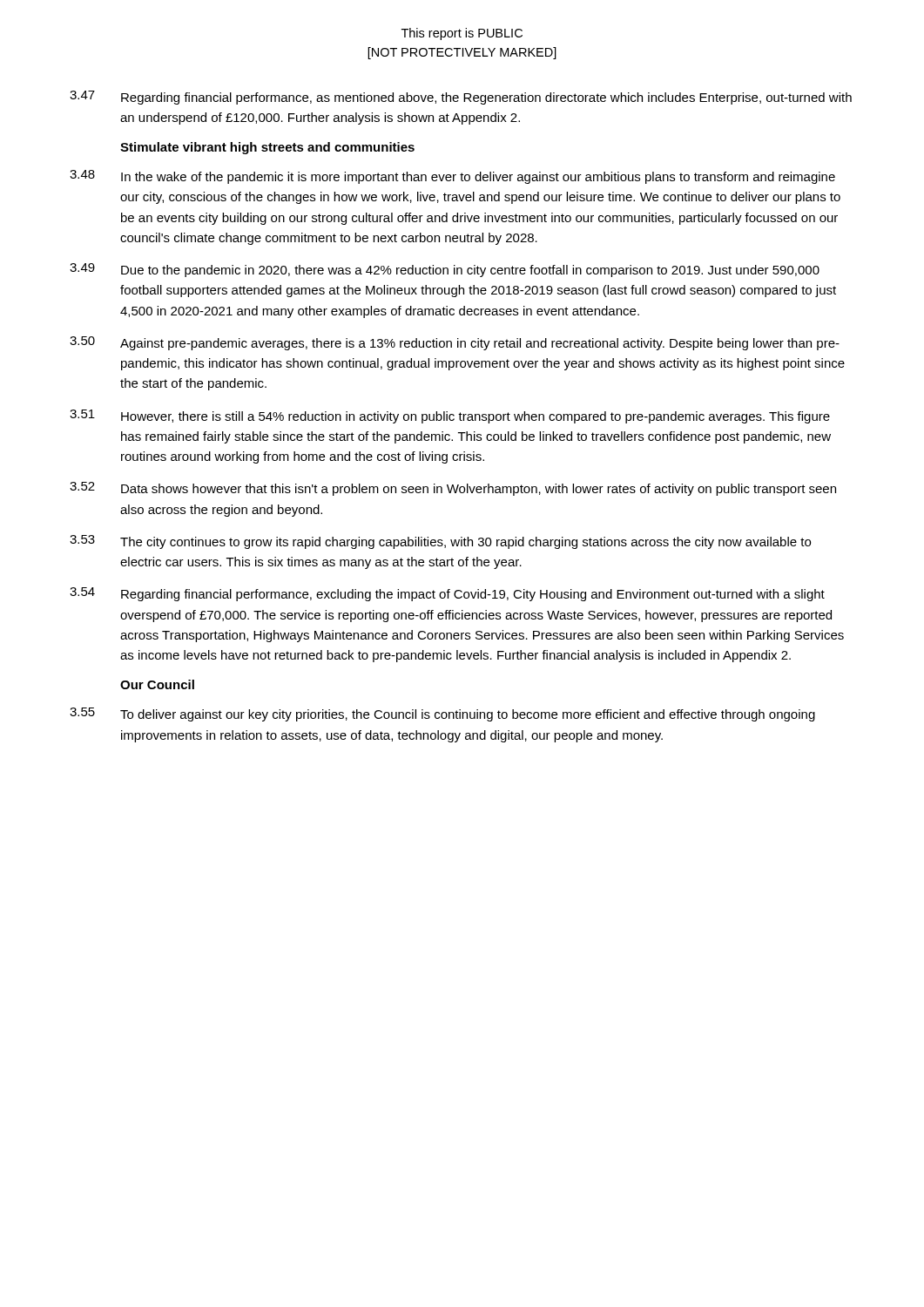Locate the text block with the text "54 Regarding financial performance, excluding the impact of"
This screenshot has width=924, height=1307.
click(x=462, y=624)
